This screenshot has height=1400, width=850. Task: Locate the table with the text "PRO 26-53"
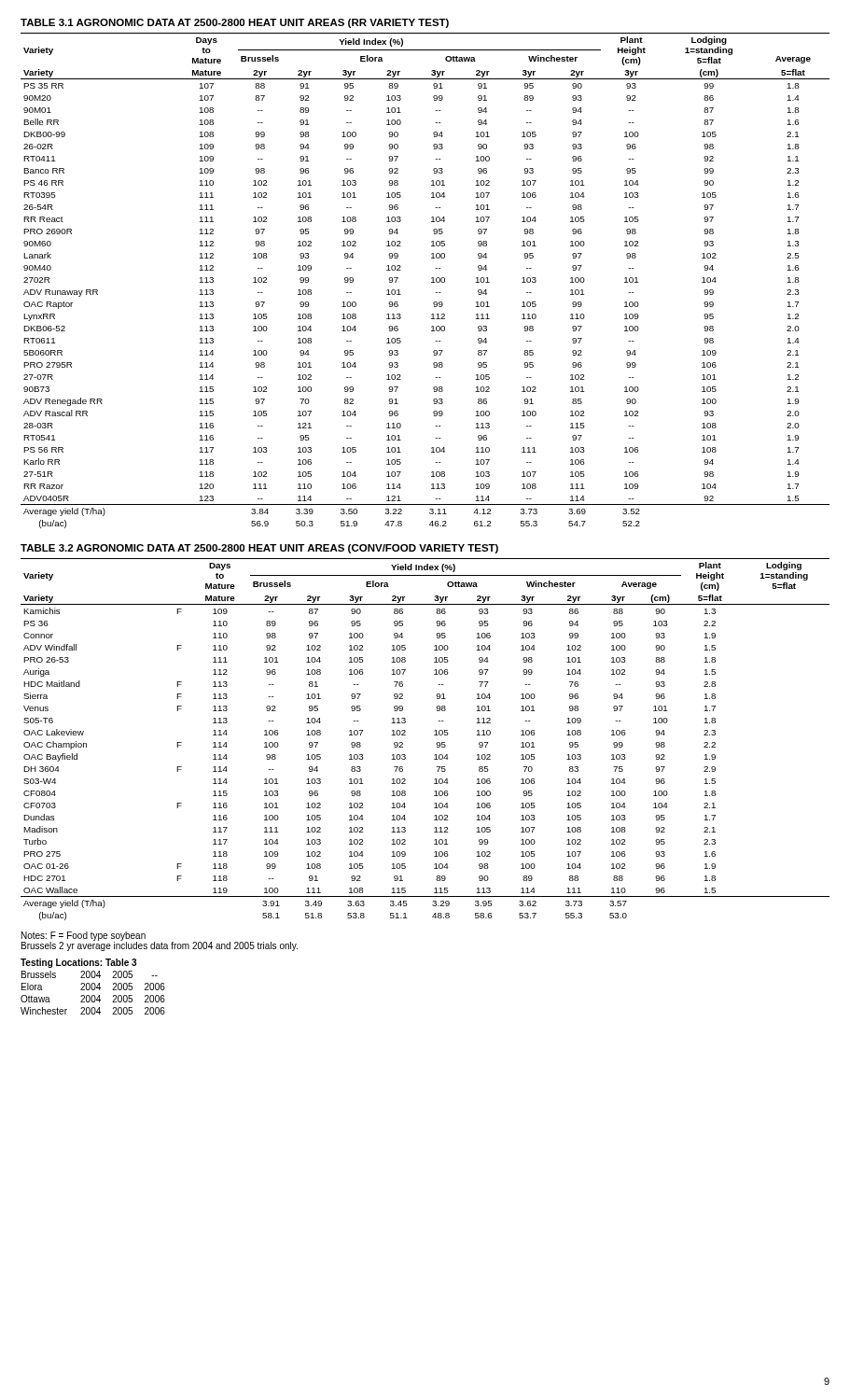425,740
